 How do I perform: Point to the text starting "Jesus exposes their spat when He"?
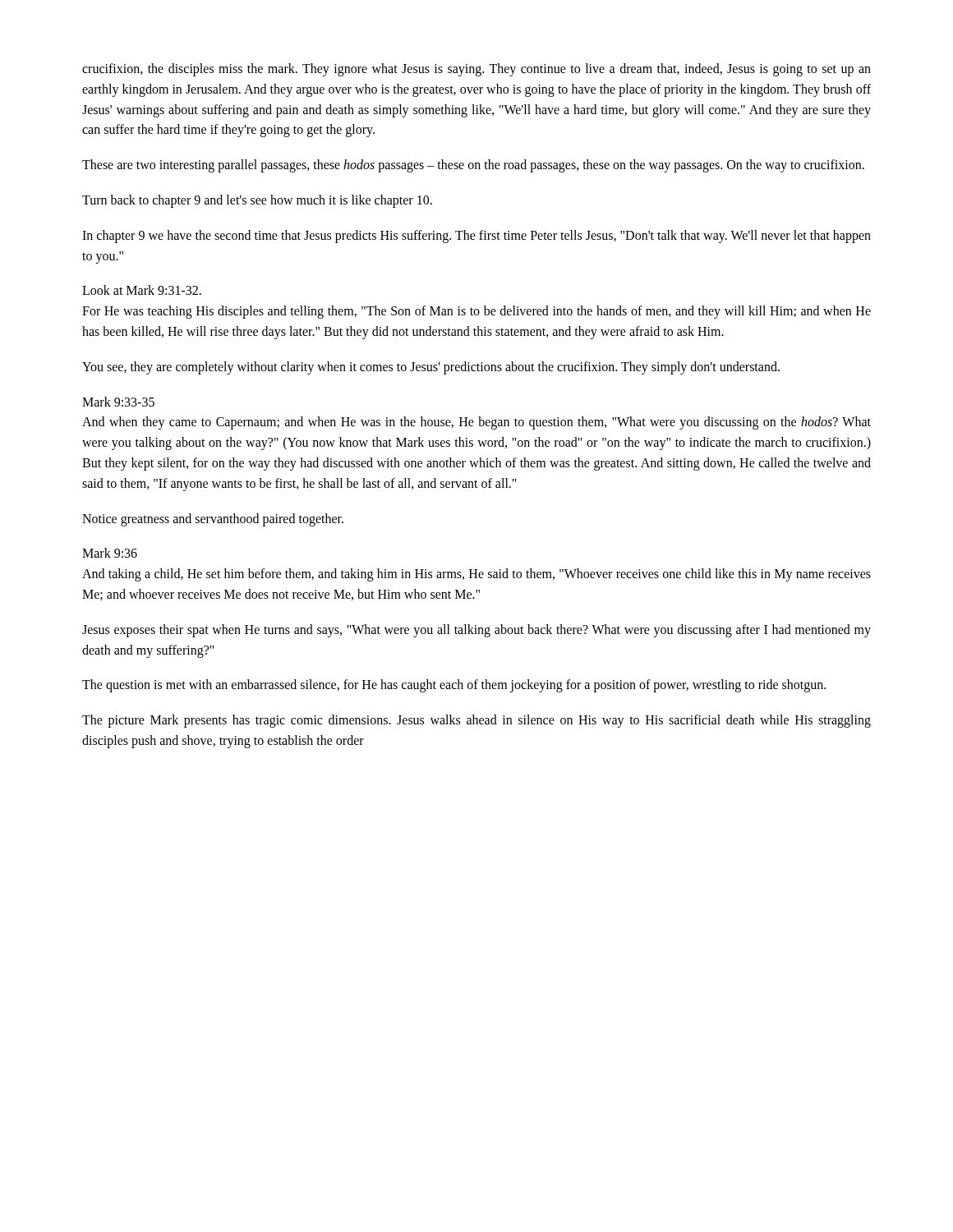click(x=476, y=640)
